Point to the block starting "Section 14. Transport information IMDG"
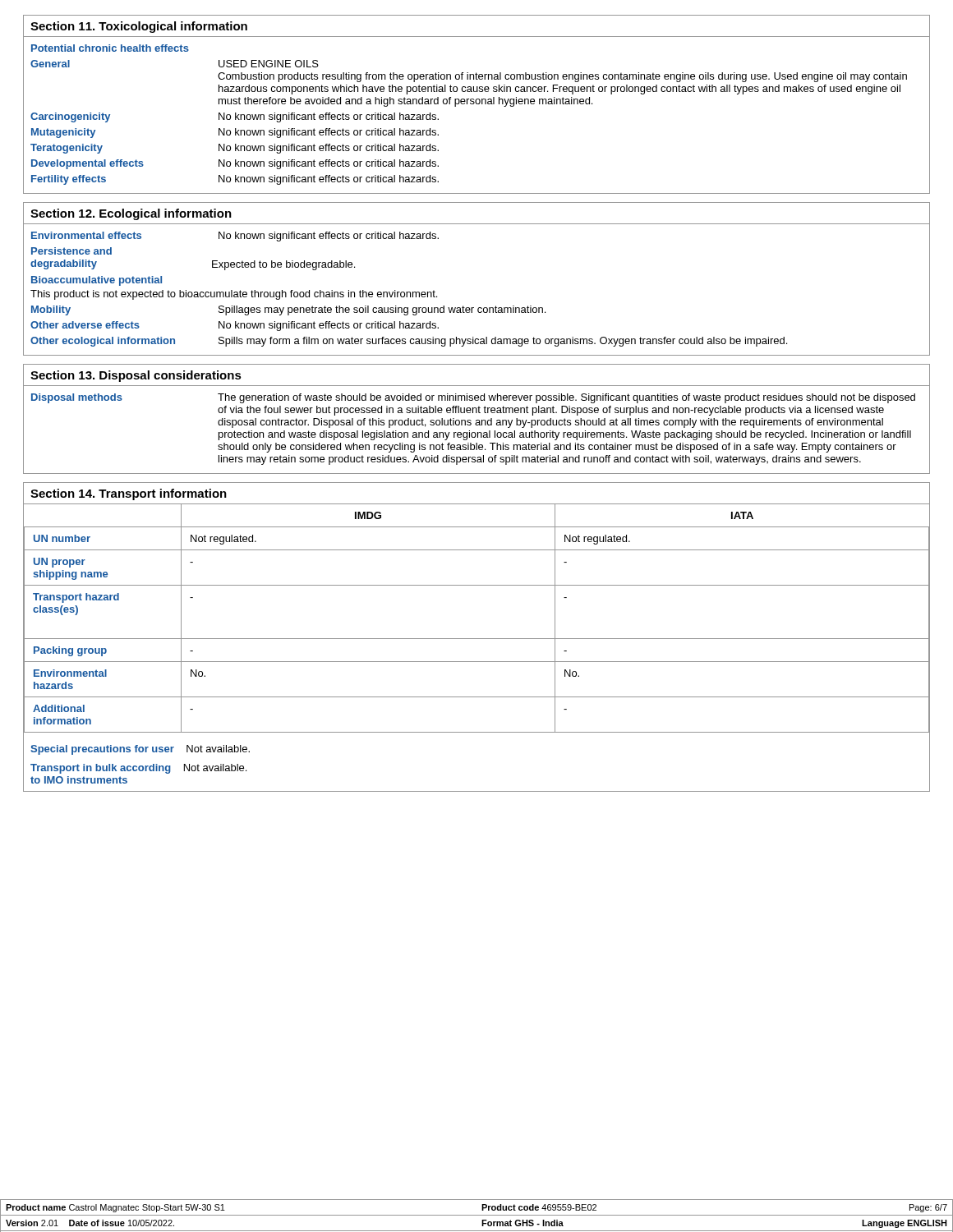Viewport: 953px width, 1232px height. (x=476, y=637)
